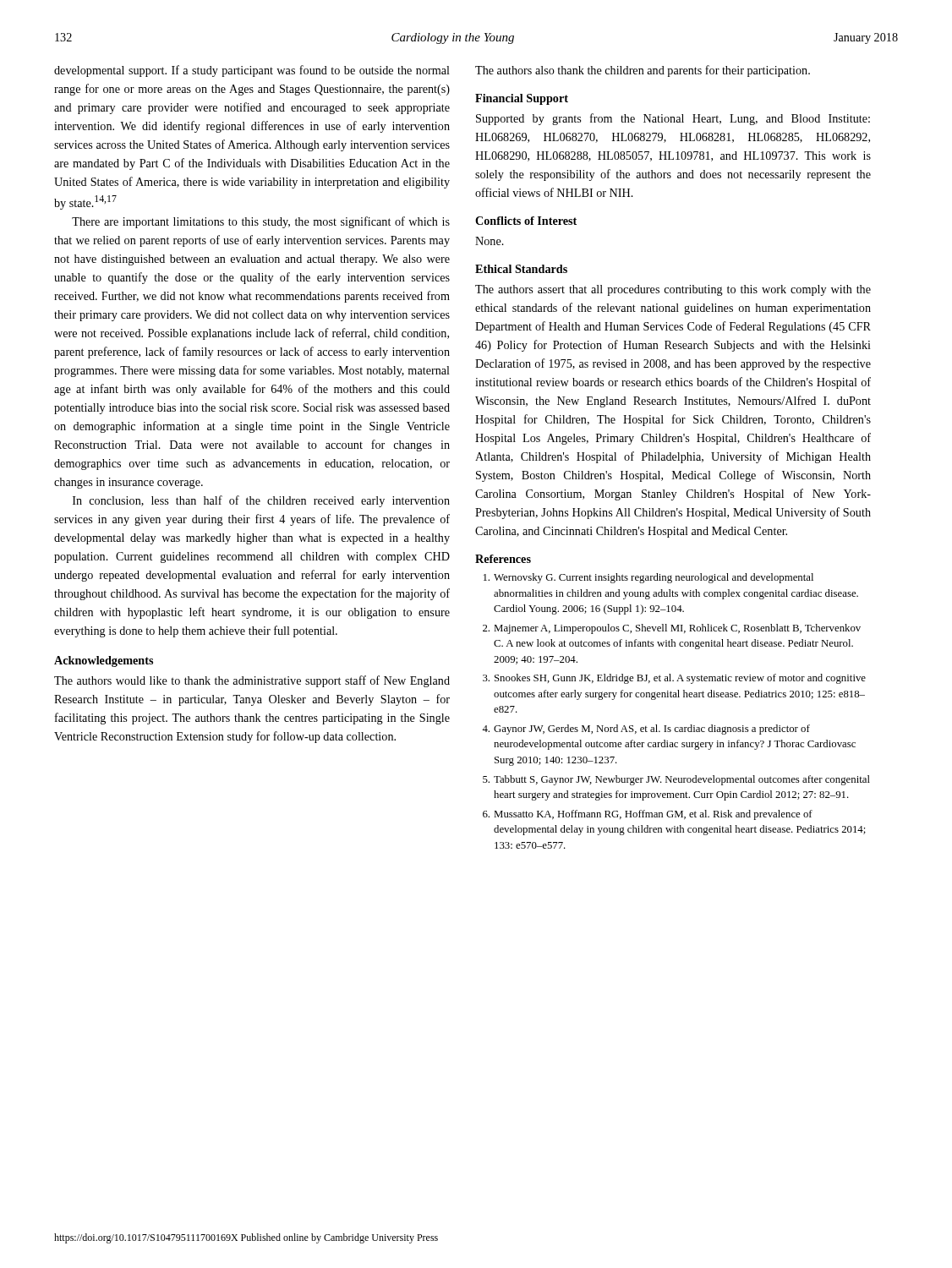Image resolution: width=952 pixels, height=1268 pixels.
Task: Find the text starting "2. Majnemer A, Limperopoulos C,"
Action: 673,644
